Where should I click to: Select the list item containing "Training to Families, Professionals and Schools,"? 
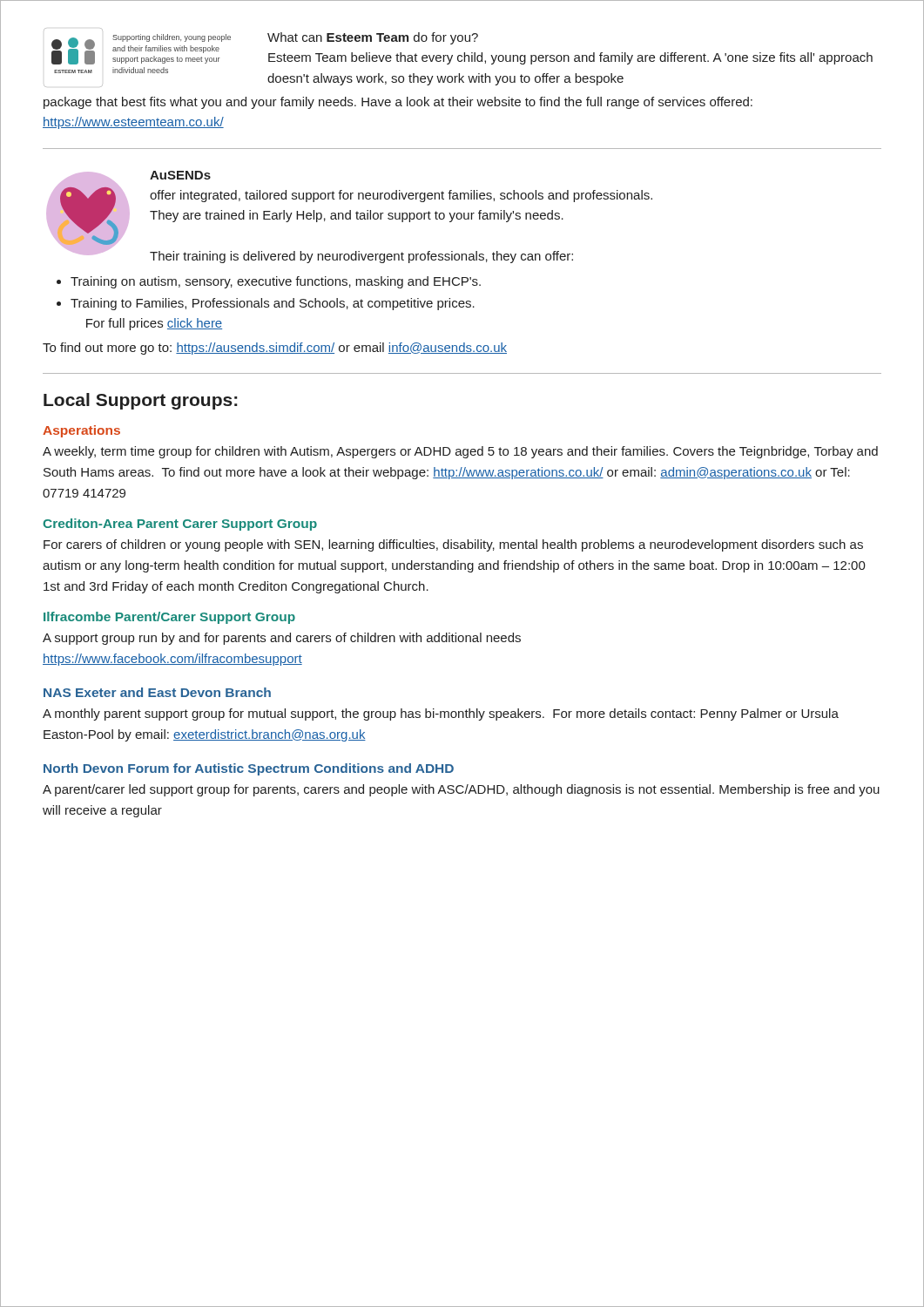tap(476, 313)
